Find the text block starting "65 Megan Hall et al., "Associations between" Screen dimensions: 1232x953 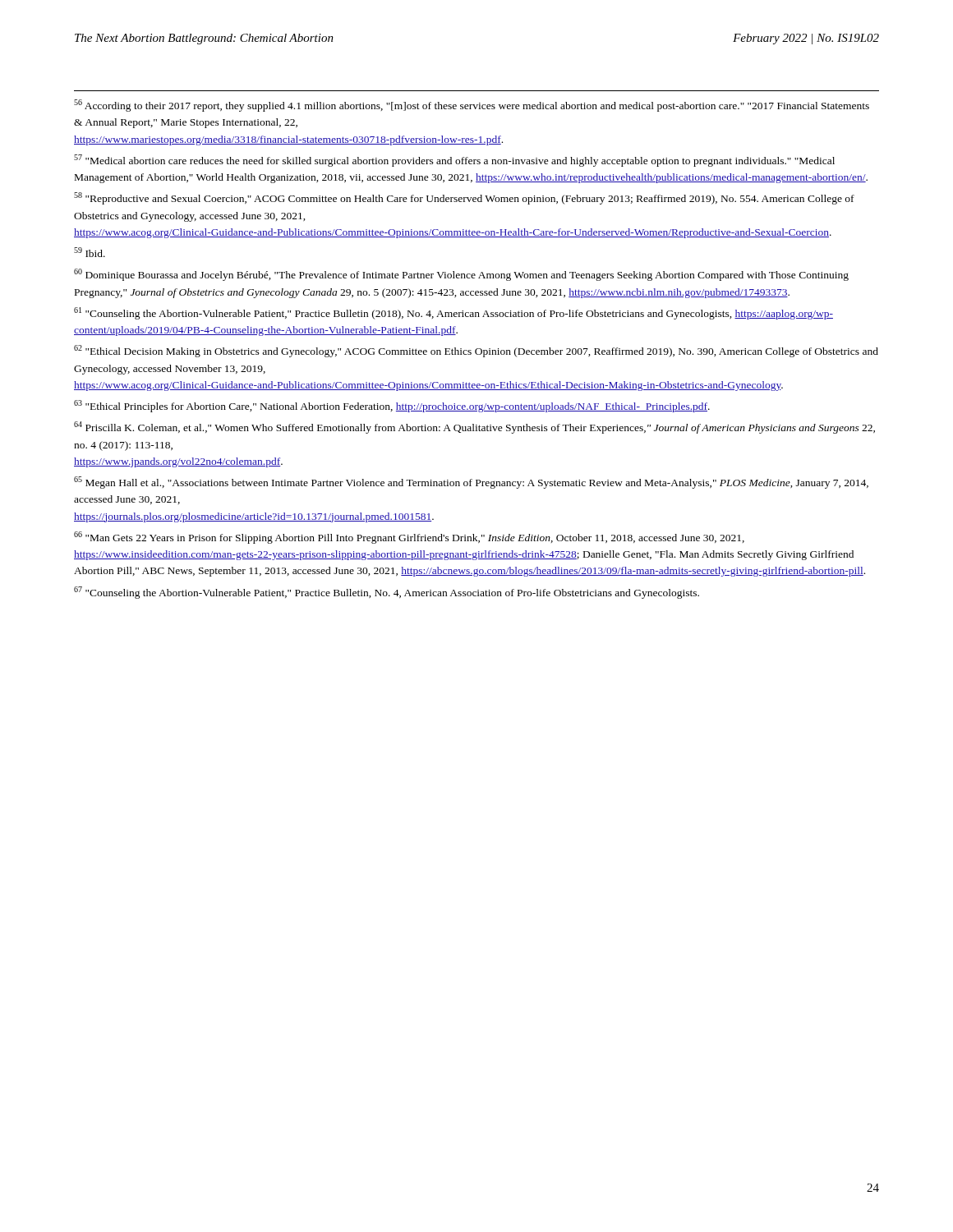pyautogui.click(x=471, y=483)
